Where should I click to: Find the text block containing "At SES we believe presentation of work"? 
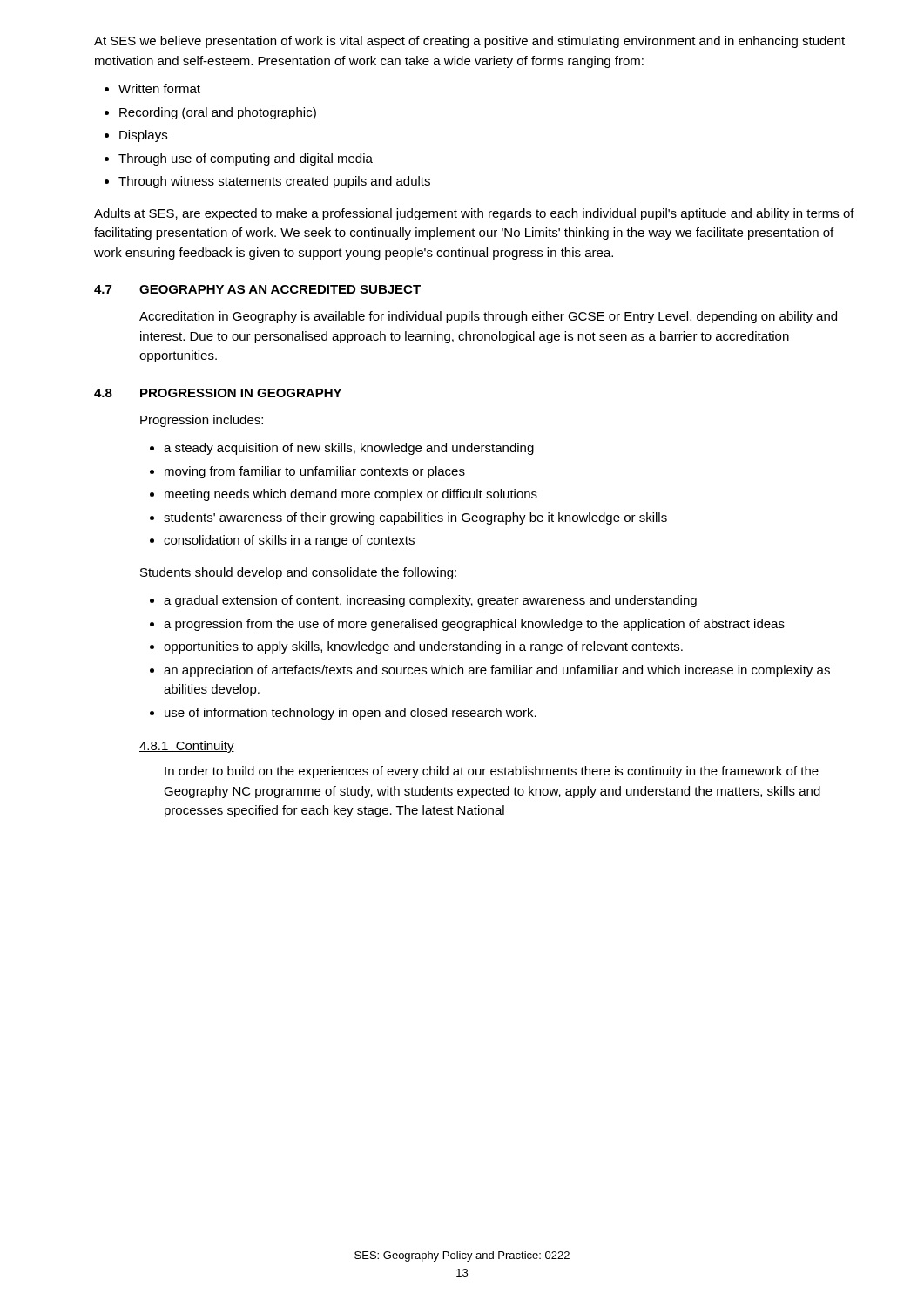pyautogui.click(x=474, y=51)
